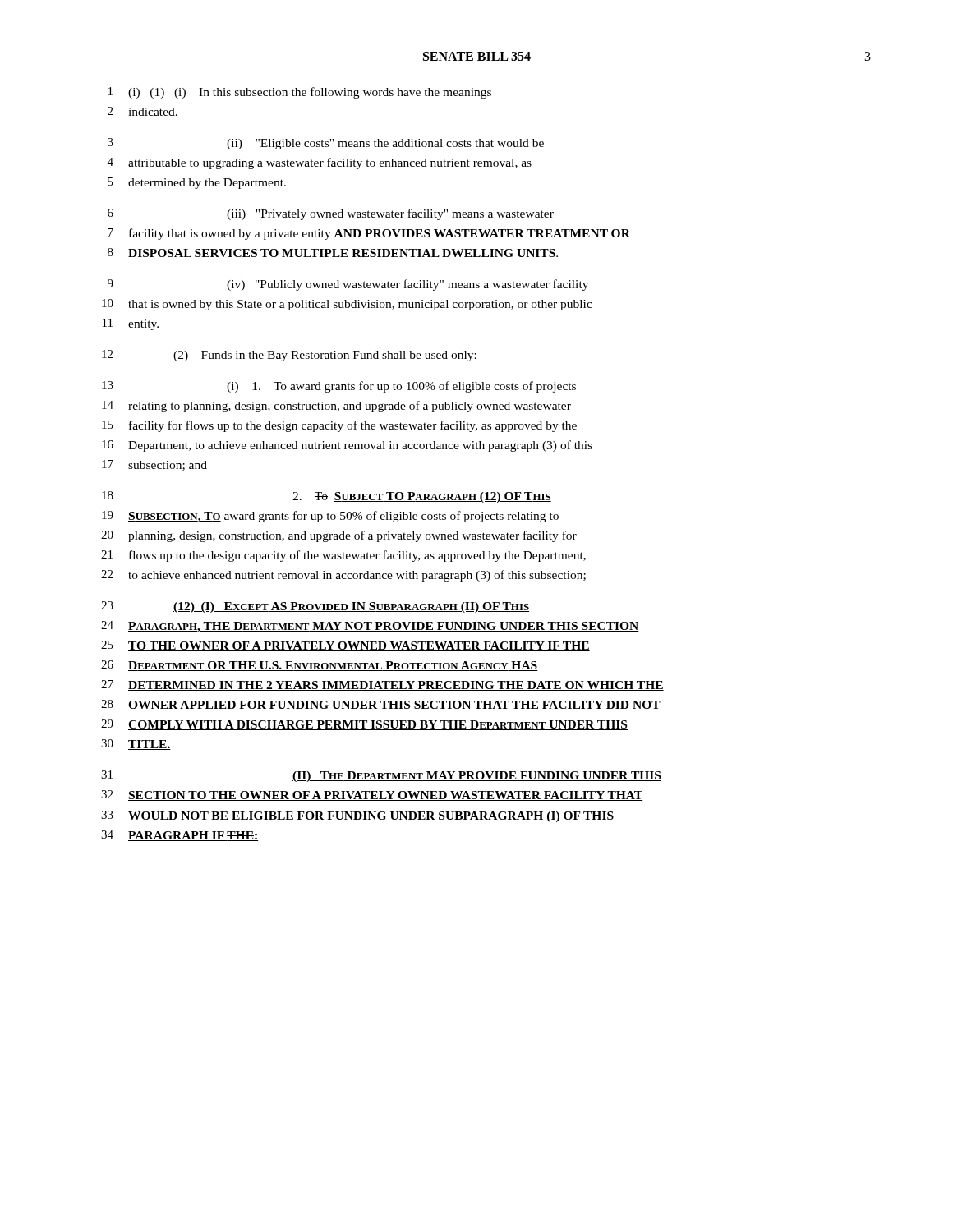The height and width of the screenshot is (1232, 953).
Task: Select the list item that reads "6 (iii) "Privately owned wastewater"
Action: click(x=476, y=233)
